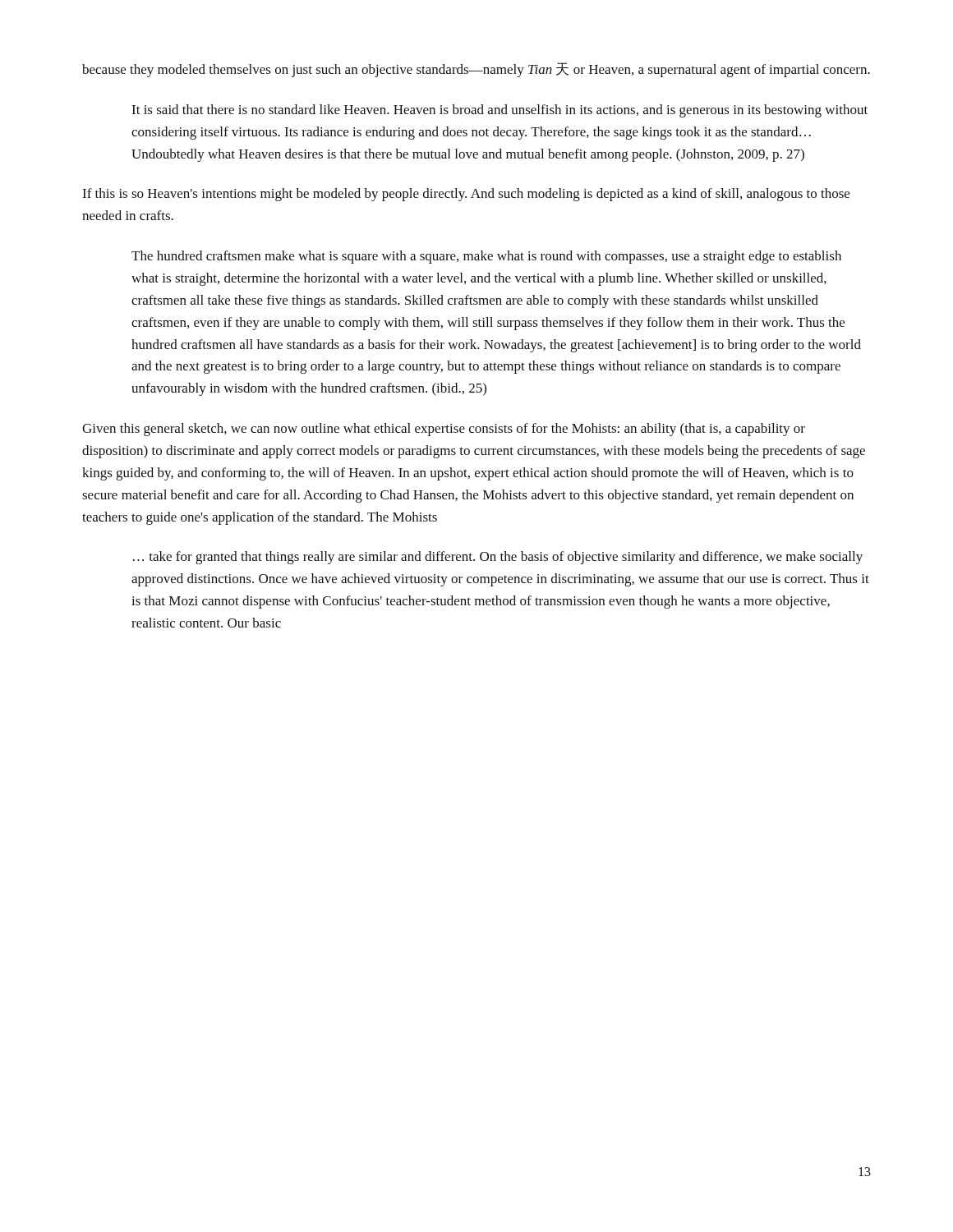Locate the text block starting "… take for granted that things"
The height and width of the screenshot is (1232, 953).
point(500,590)
